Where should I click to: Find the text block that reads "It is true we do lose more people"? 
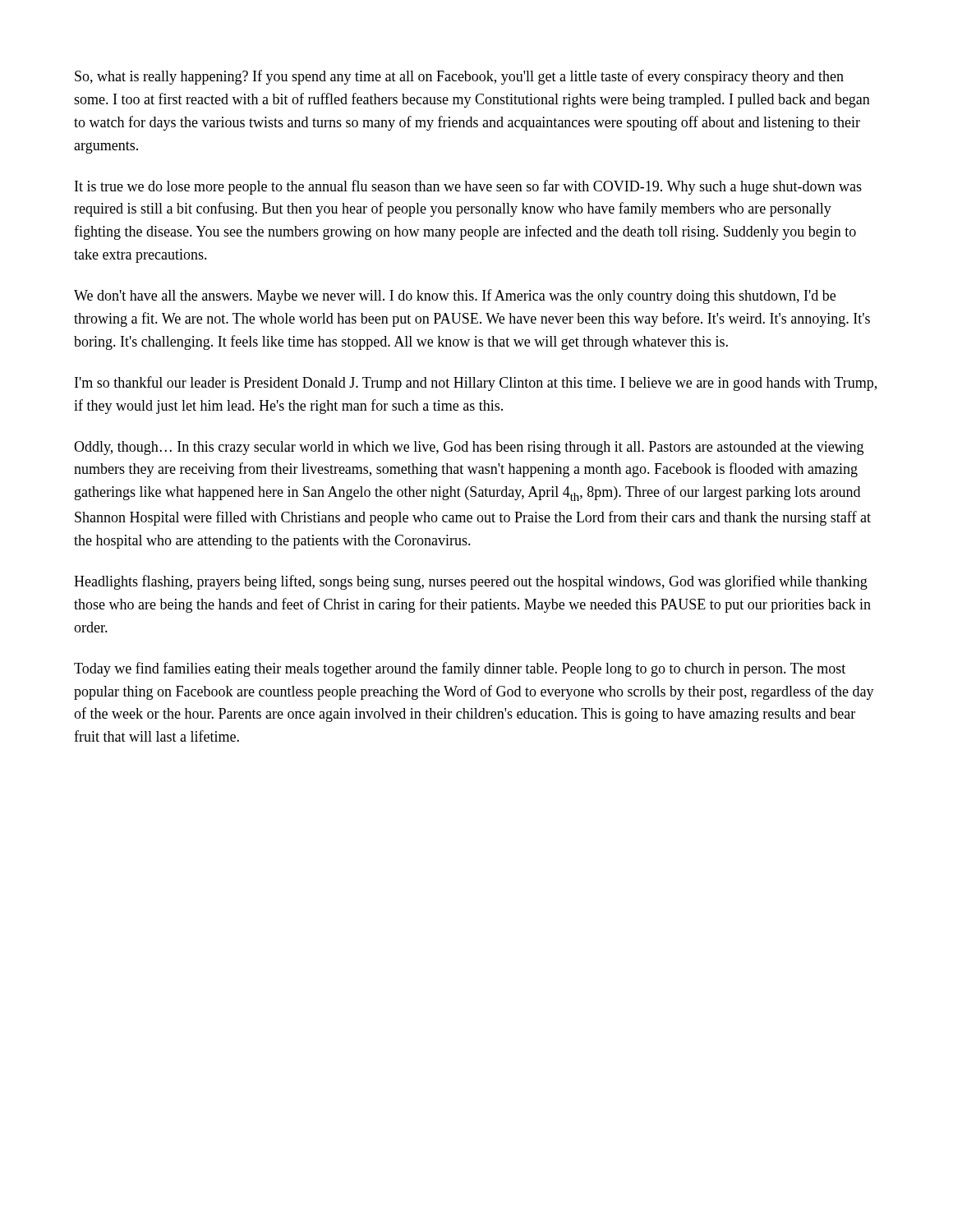pos(468,220)
